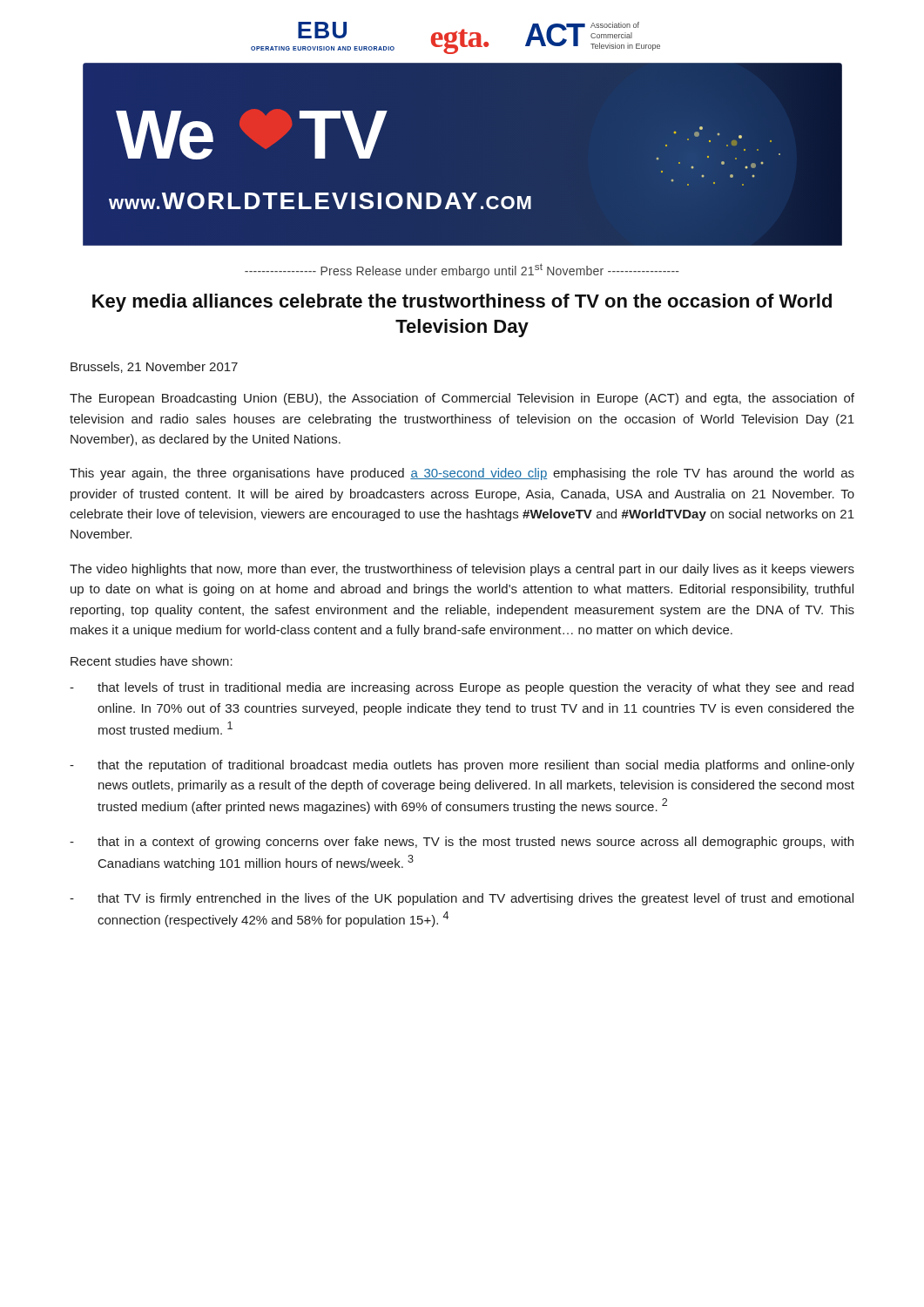Find the photo
This screenshot has width=924, height=1307.
point(462,156)
